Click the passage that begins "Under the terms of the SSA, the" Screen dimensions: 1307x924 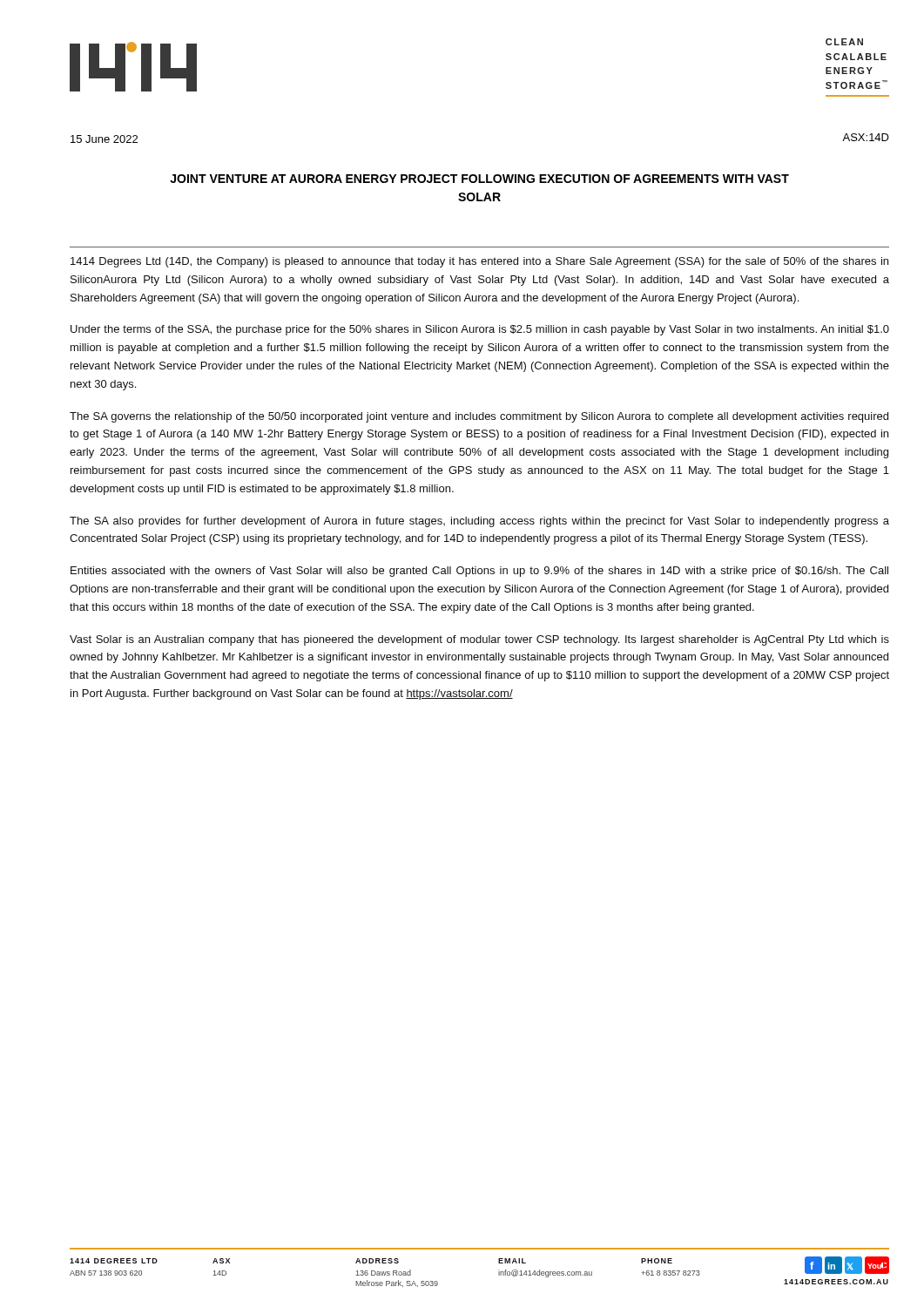click(479, 356)
